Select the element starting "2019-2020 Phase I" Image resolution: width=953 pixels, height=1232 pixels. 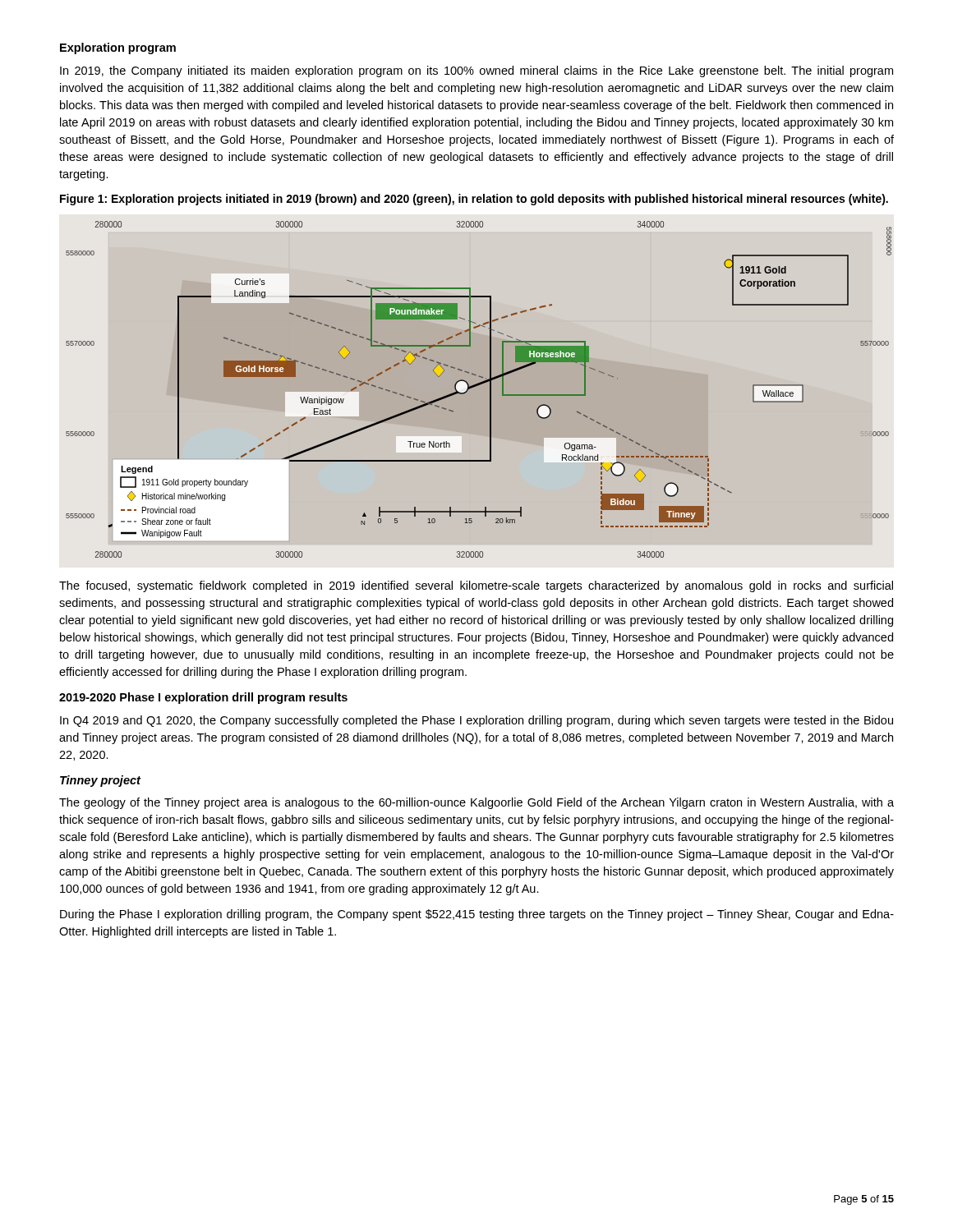click(204, 697)
